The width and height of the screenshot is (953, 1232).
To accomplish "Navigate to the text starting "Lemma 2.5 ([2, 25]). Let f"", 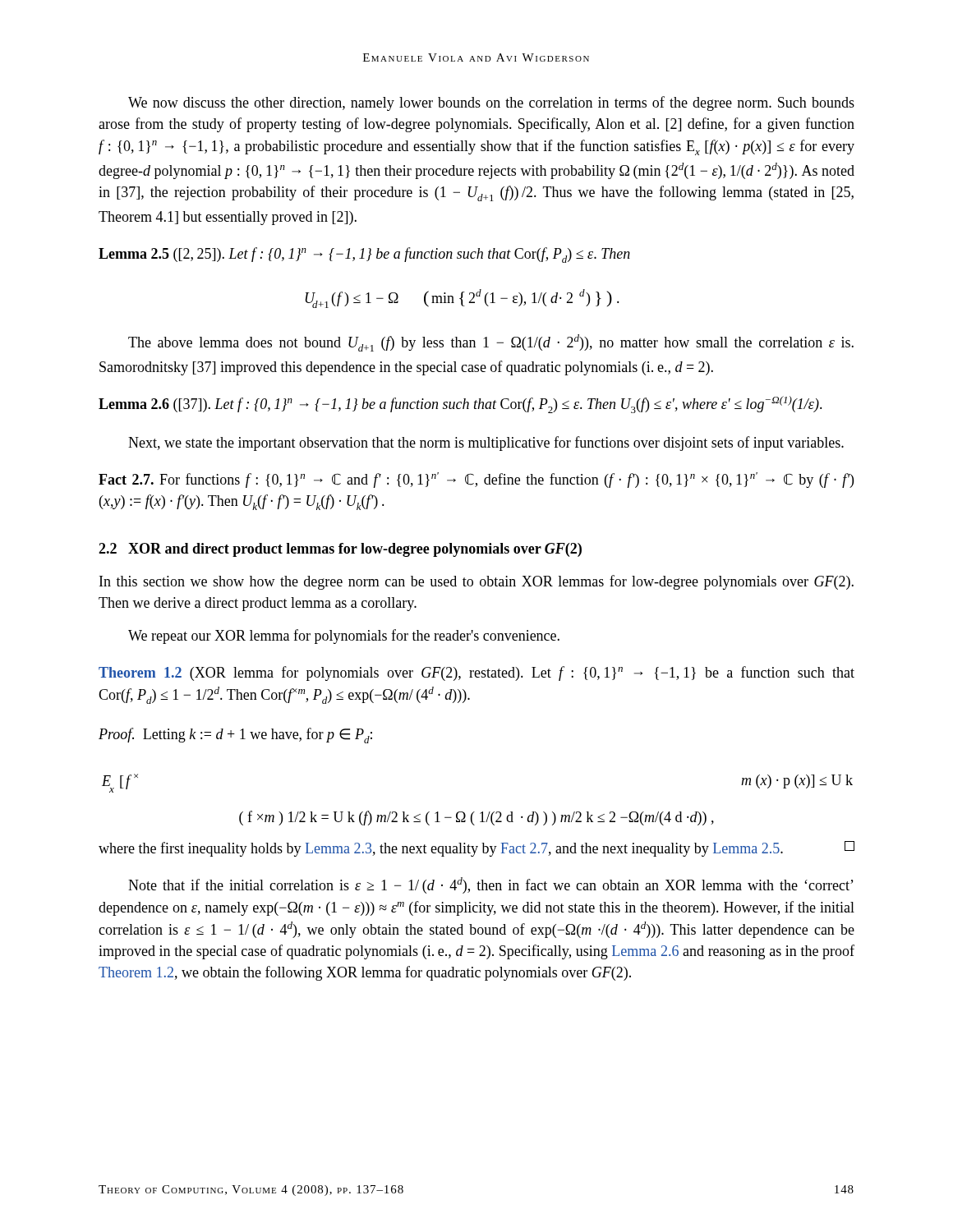I will click(x=476, y=279).
